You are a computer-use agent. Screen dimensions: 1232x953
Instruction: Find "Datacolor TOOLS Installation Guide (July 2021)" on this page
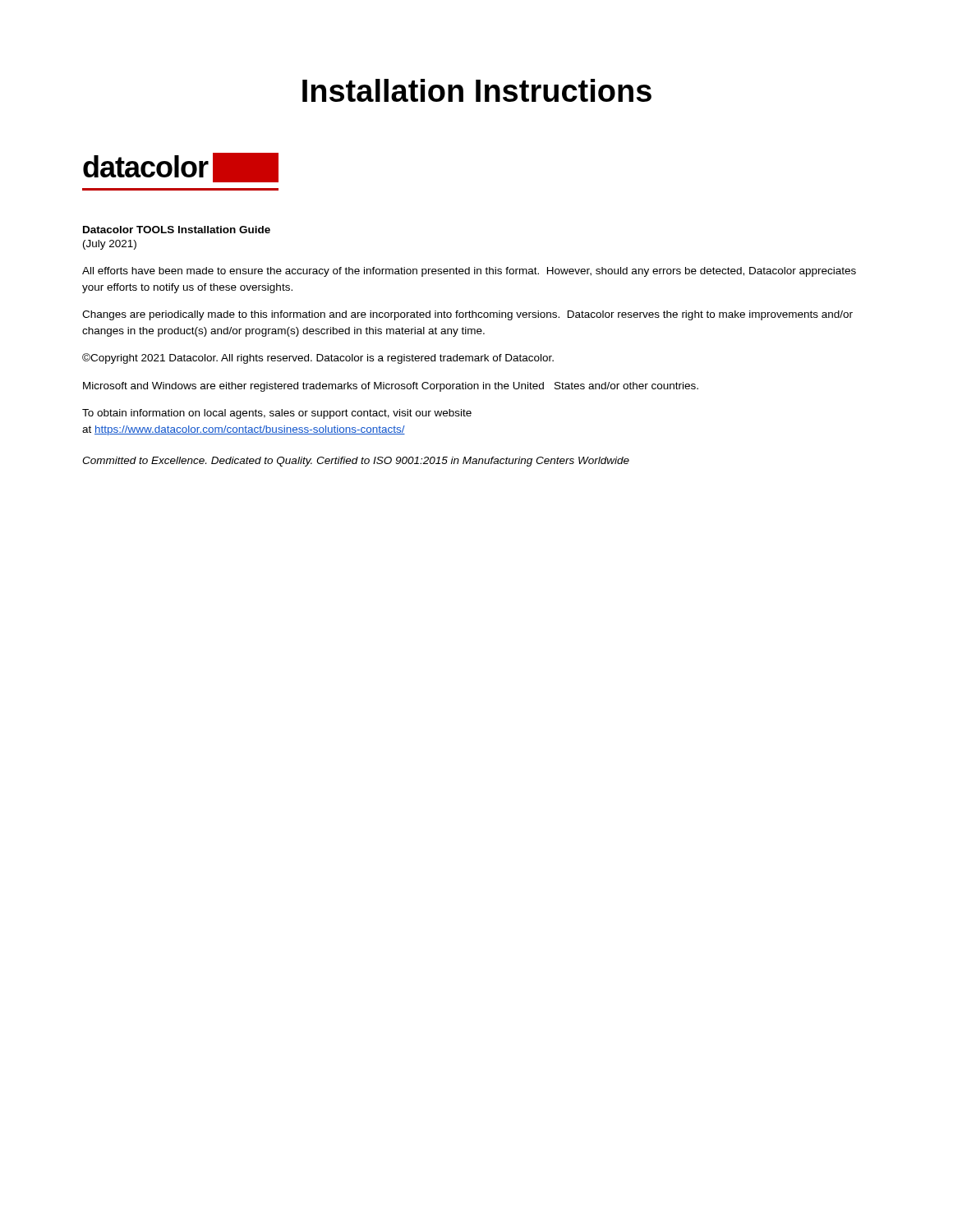pyautogui.click(x=177, y=230)
